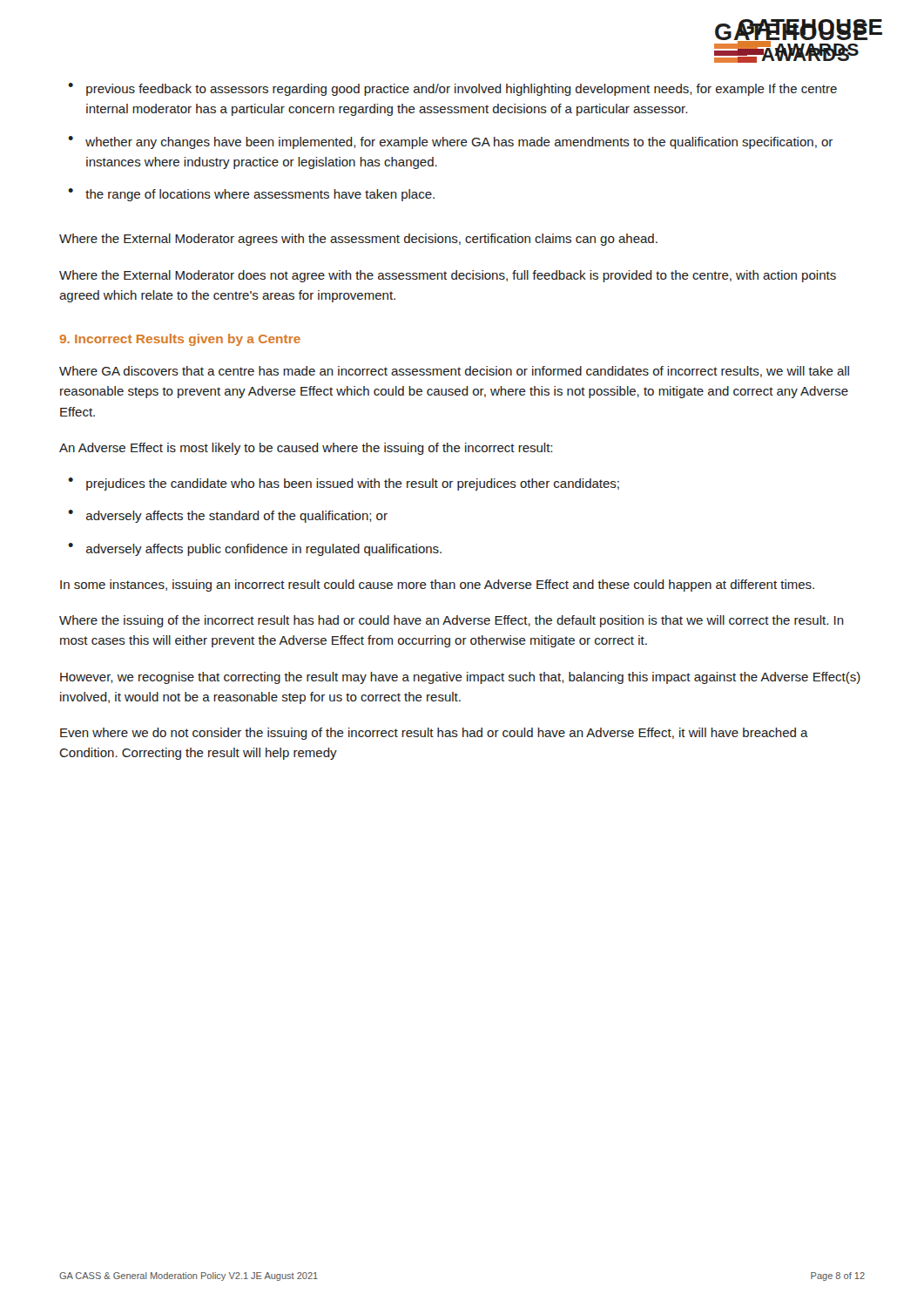Find the element starting "An Adverse Effect is most likely"
924x1307 pixels.
[x=306, y=447]
